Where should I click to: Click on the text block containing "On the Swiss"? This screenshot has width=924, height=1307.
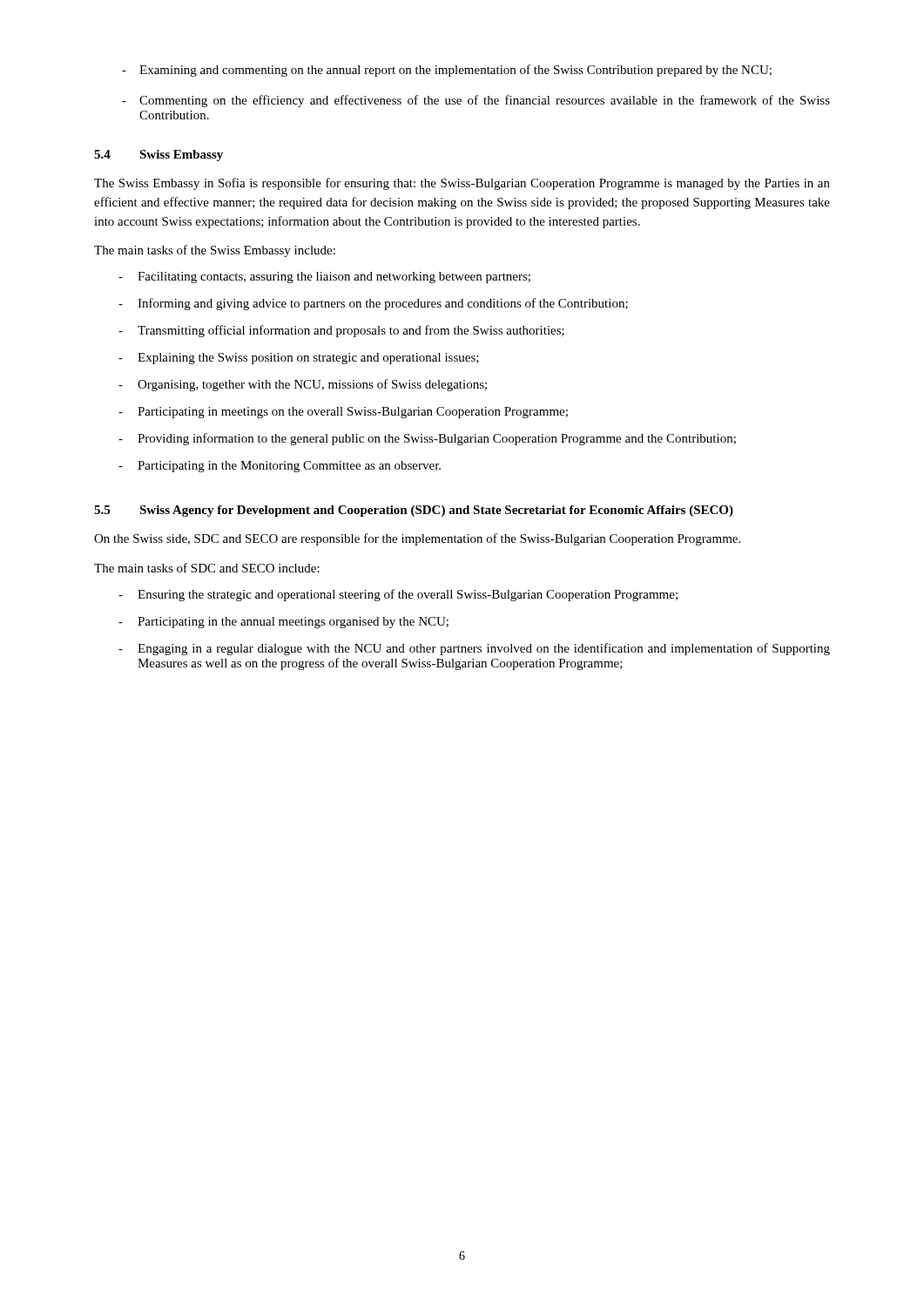(418, 538)
